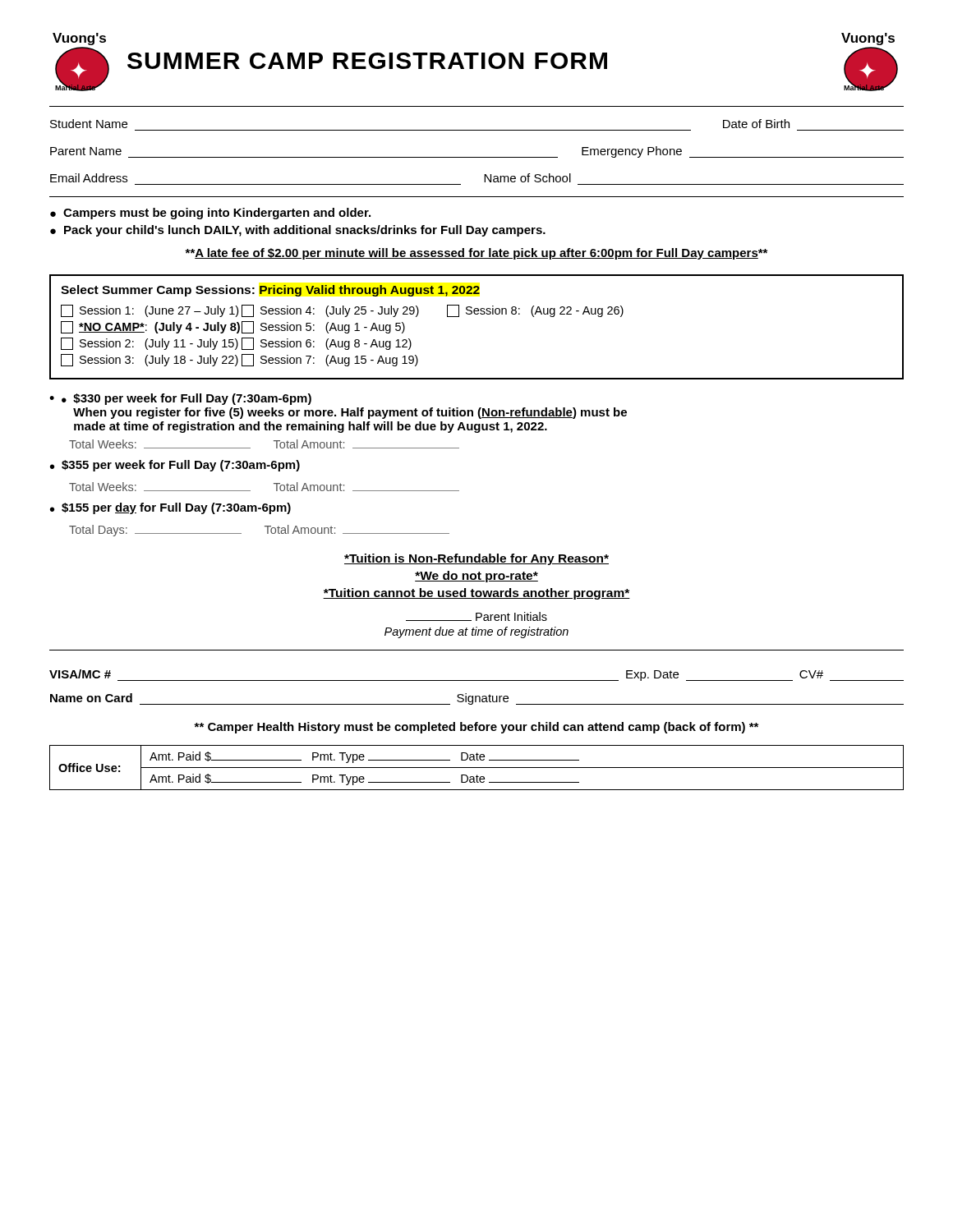Viewport: 953px width, 1232px height.
Task: Locate the block of text that opens with "Parent Name Emergency"
Action: 476,150
